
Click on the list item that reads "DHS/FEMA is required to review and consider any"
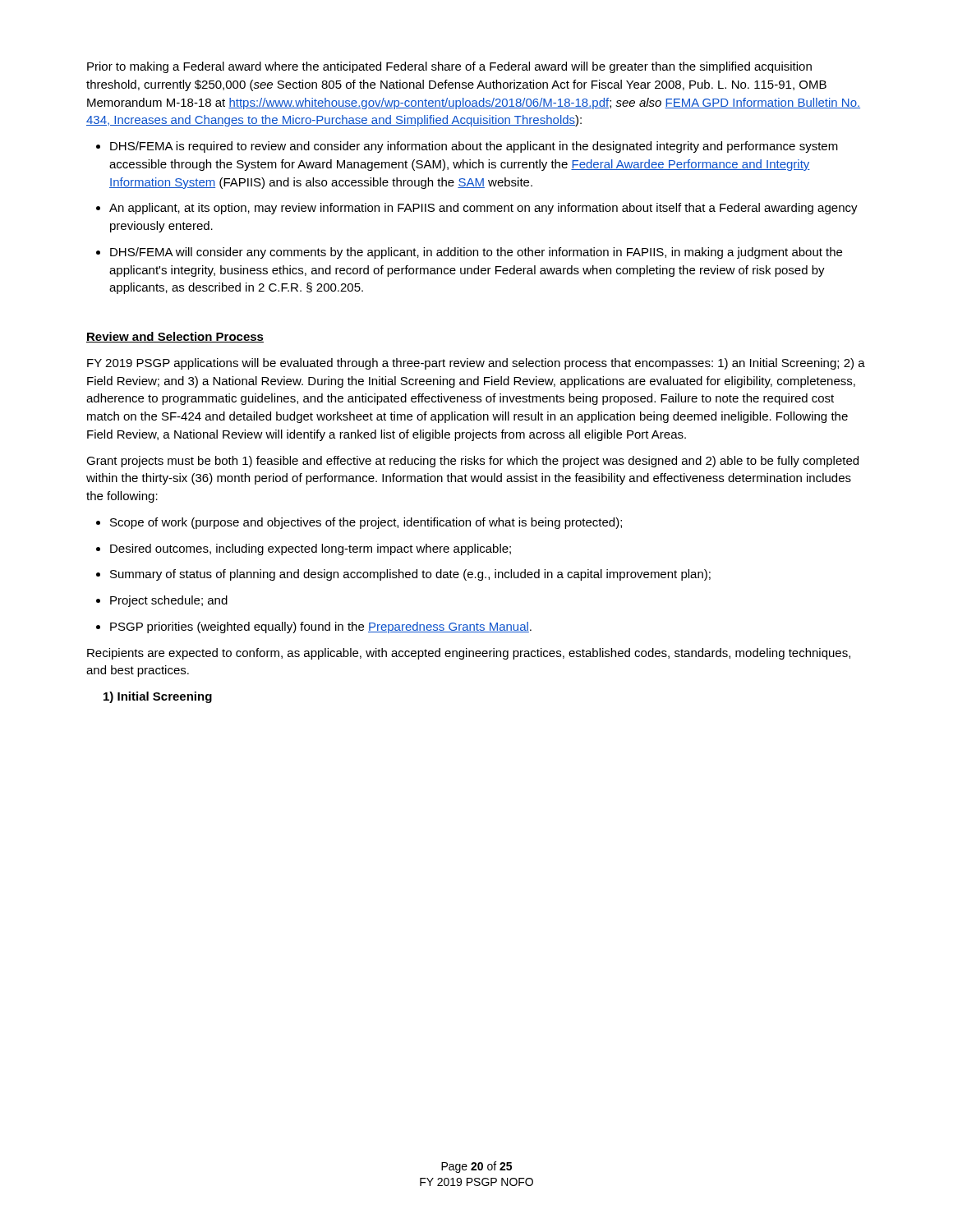(476, 164)
